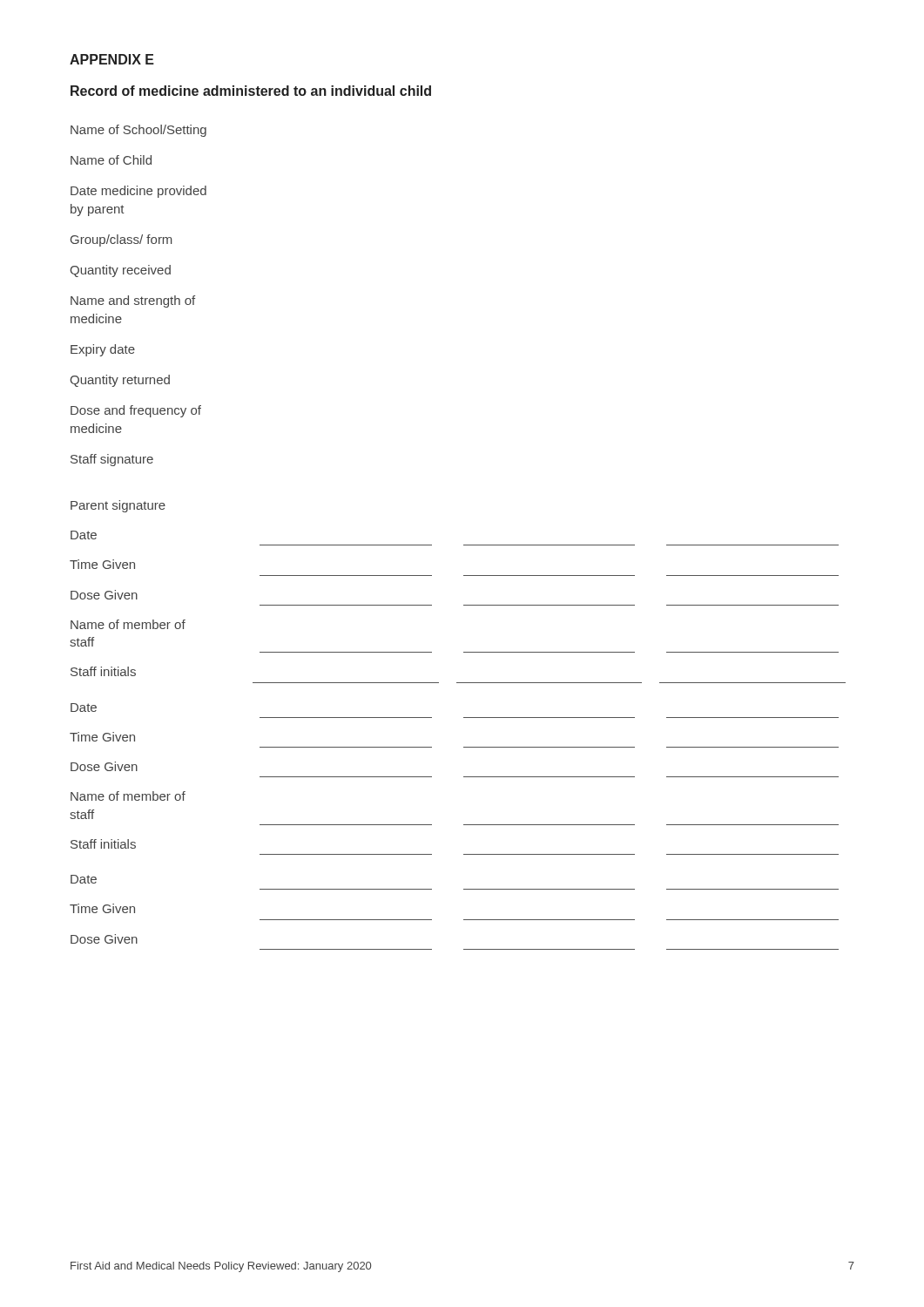Select a section header
The image size is (924, 1307).
112,60
